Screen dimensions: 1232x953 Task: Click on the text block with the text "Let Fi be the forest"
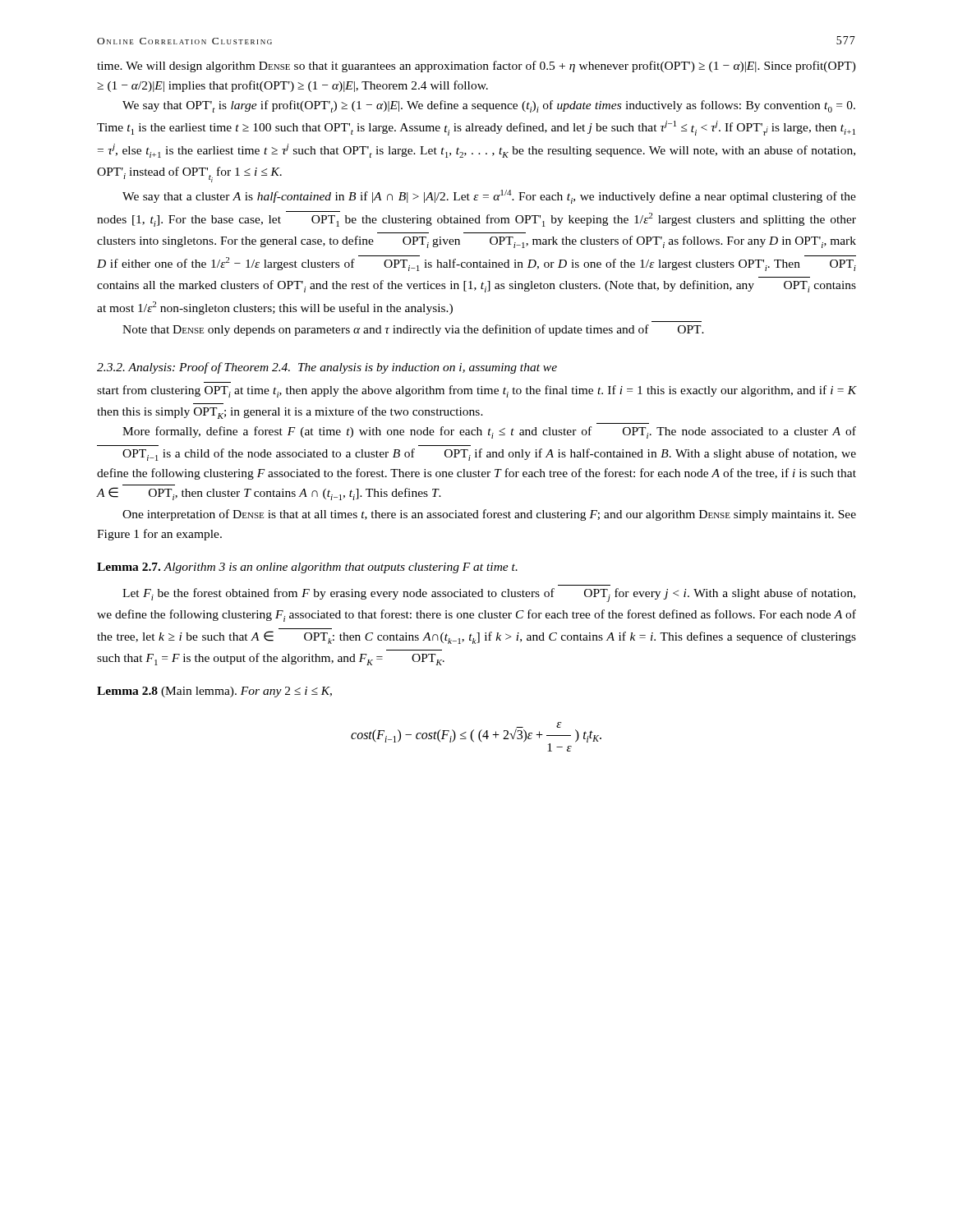click(476, 626)
